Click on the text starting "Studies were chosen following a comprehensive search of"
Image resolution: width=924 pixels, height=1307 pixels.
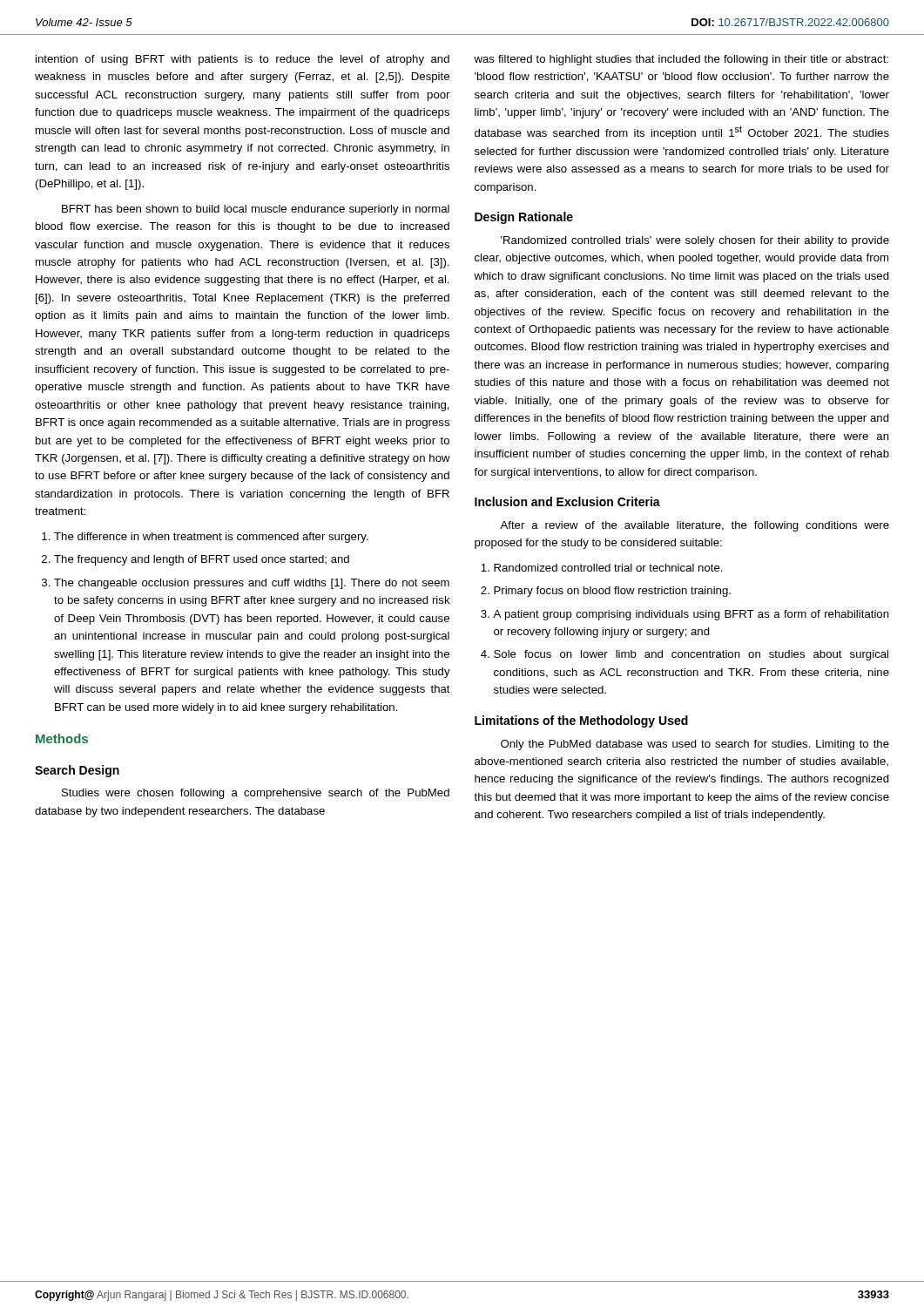pyautogui.click(x=242, y=802)
